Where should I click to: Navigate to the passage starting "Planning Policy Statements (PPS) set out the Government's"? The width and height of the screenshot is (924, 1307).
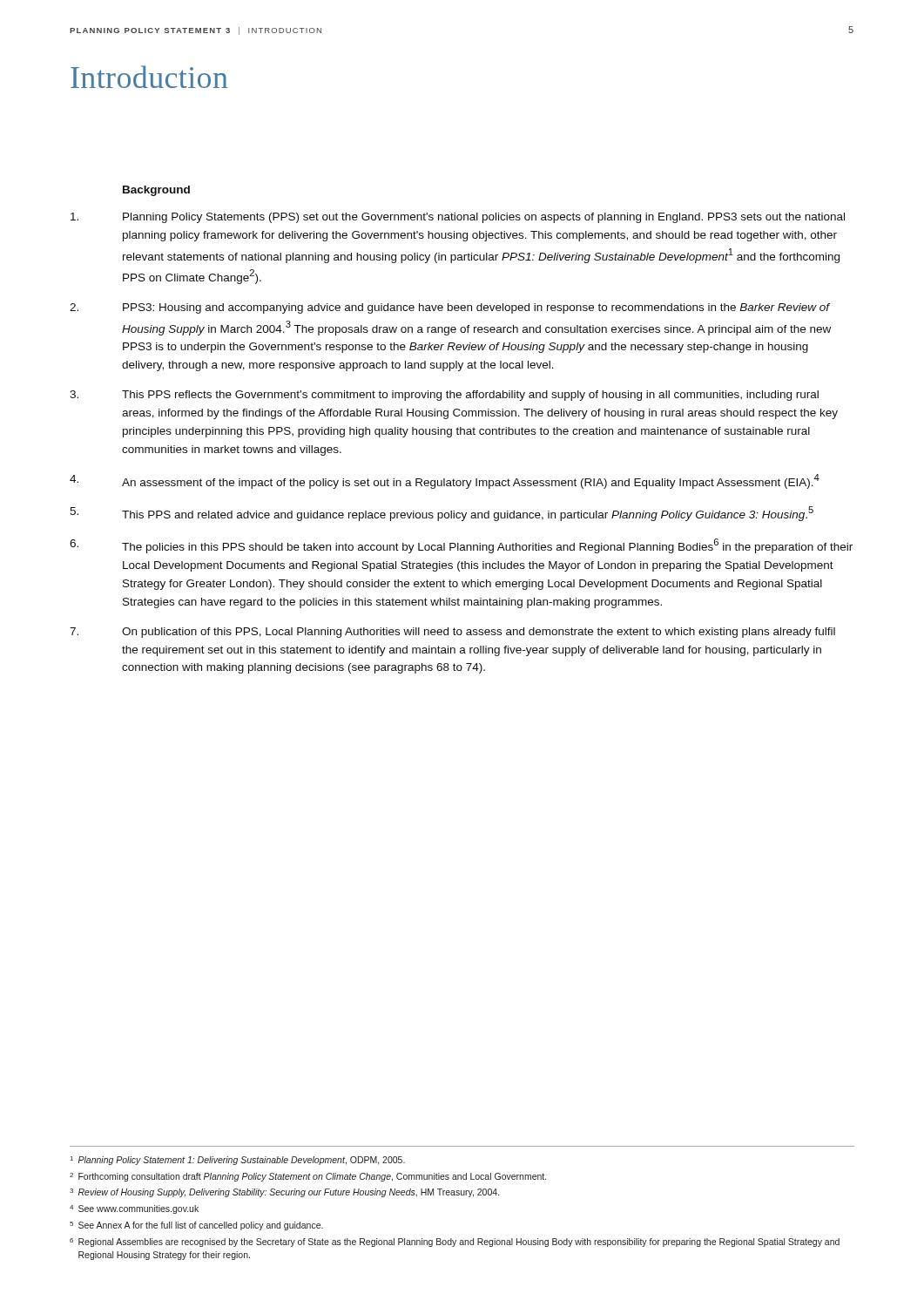pyautogui.click(x=462, y=248)
